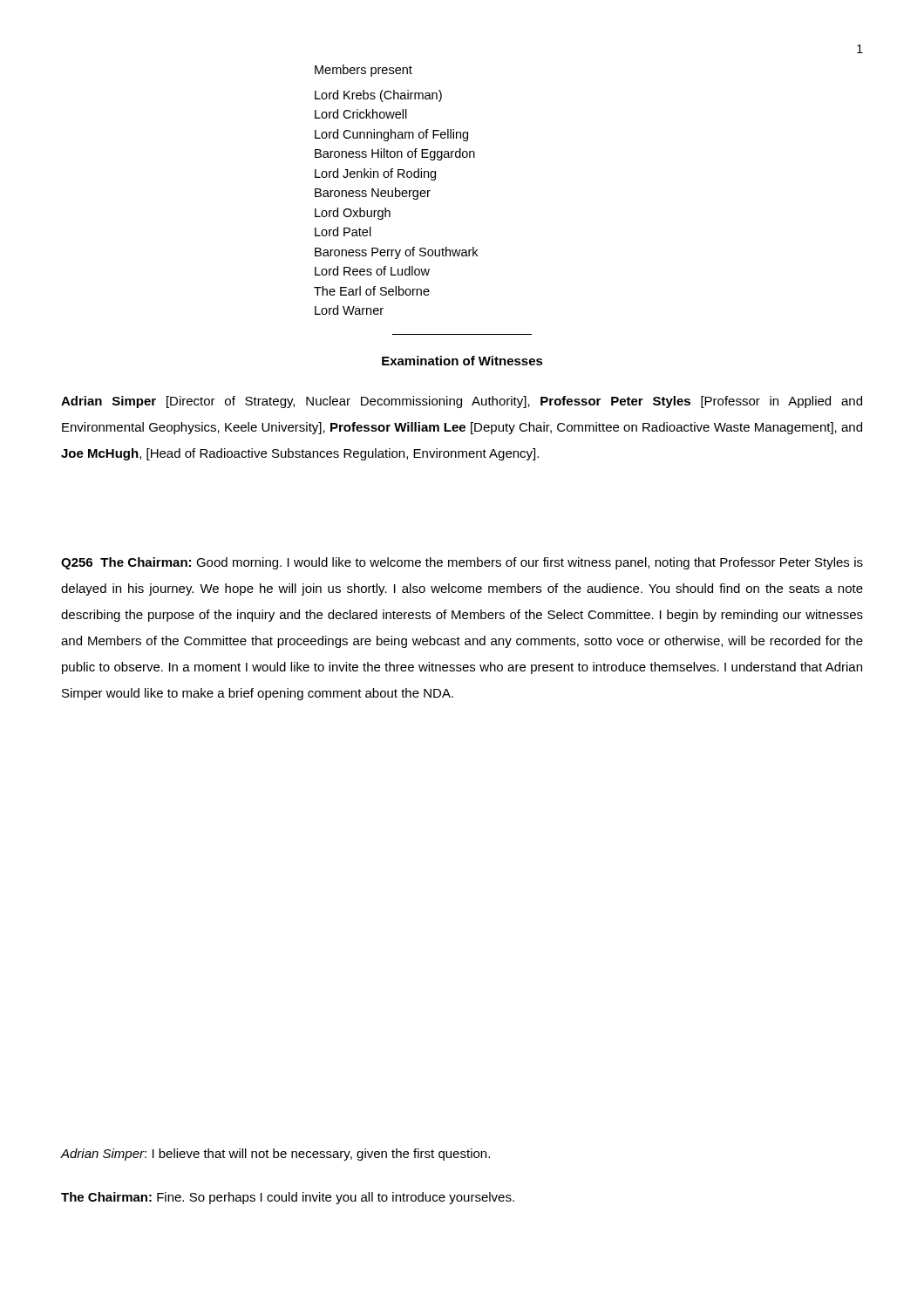This screenshot has height=1308, width=924.
Task: Where is the passage that starts "Adrian Simper: I"?
Action: (x=276, y=1153)
